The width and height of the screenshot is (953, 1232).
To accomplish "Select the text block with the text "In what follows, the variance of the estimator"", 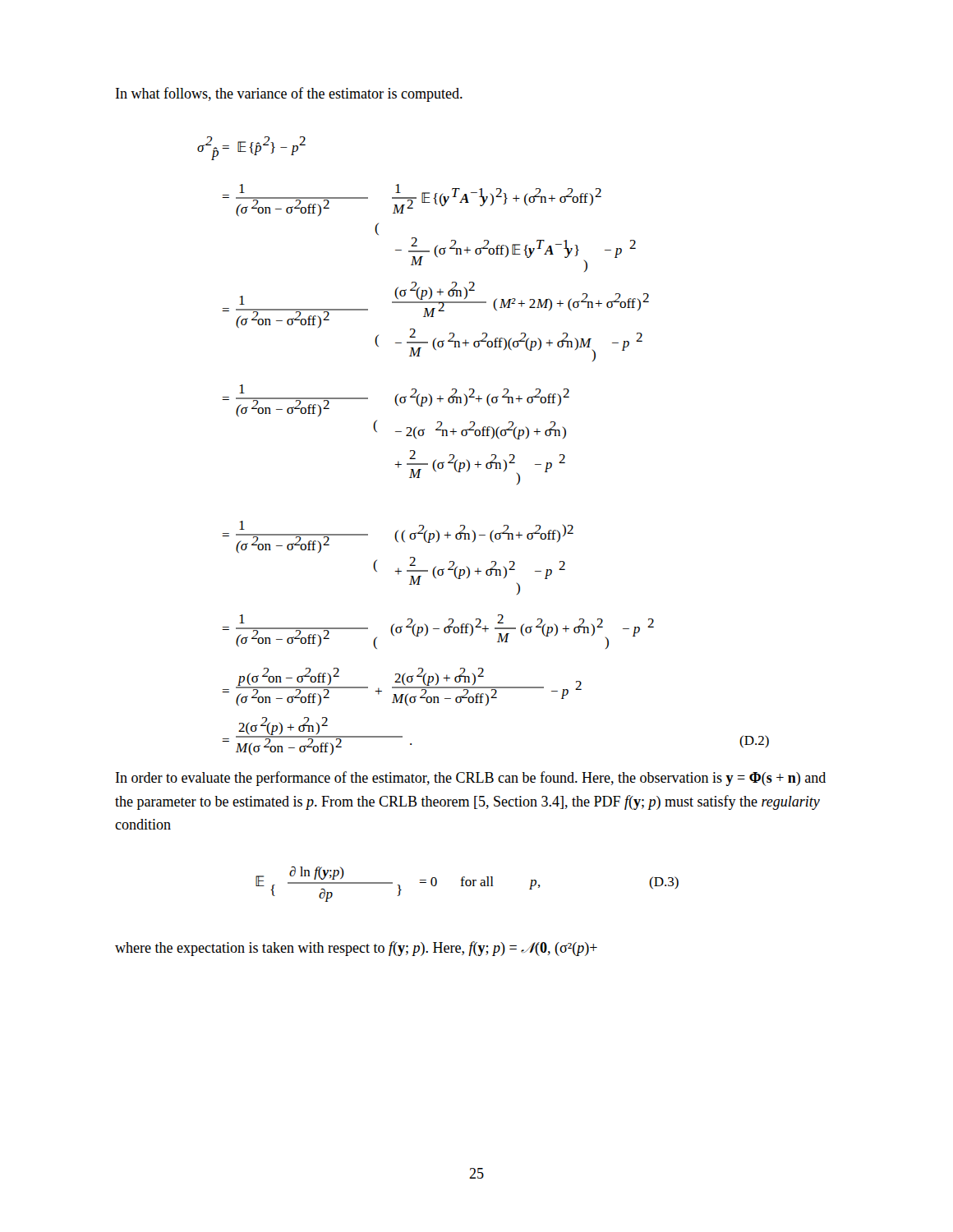I will click(289, 94).
